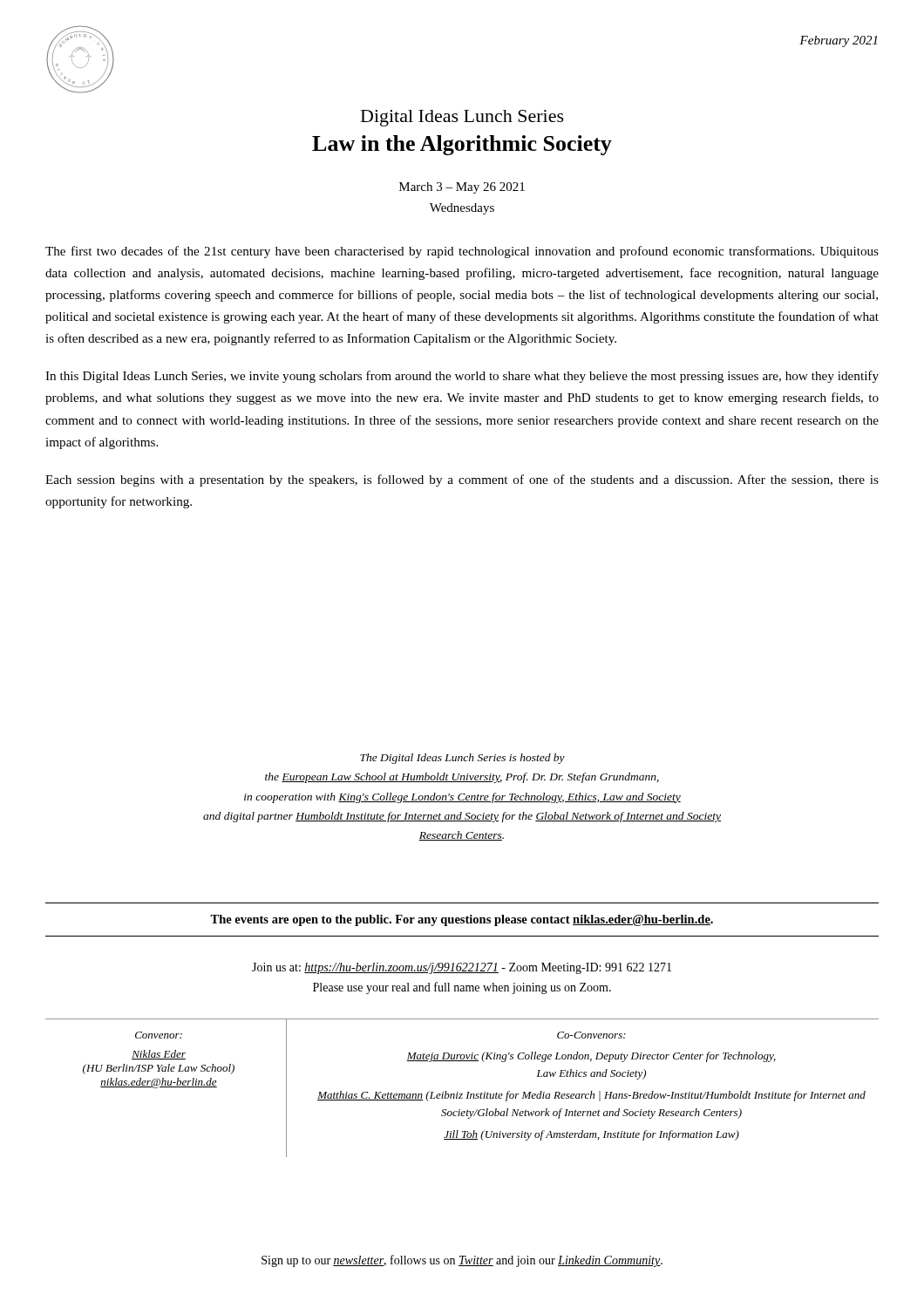Select the region starting "The first two decades of the"
924x1308 pixels.
[462, 294]
